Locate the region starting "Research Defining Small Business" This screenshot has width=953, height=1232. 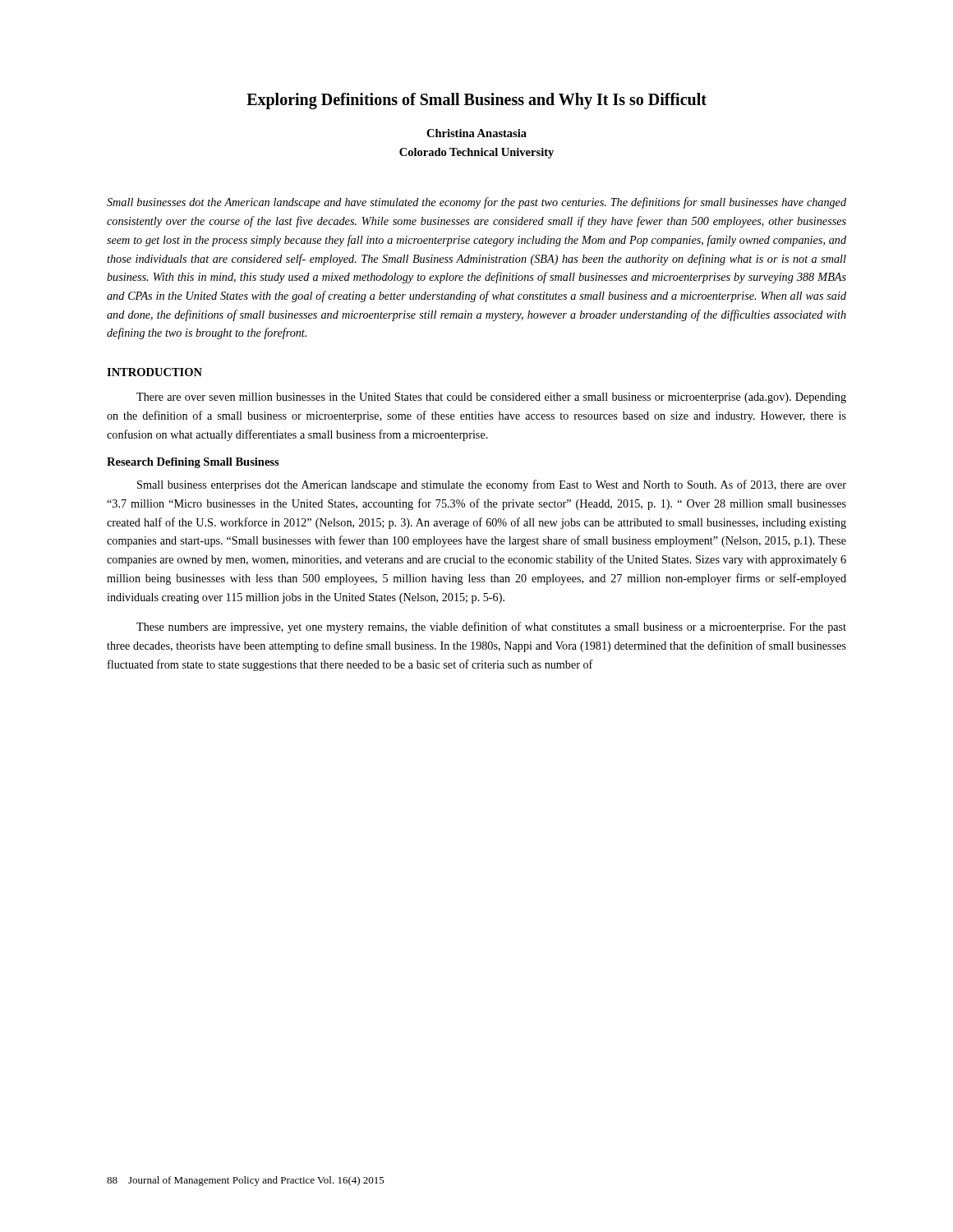(193, 462)
